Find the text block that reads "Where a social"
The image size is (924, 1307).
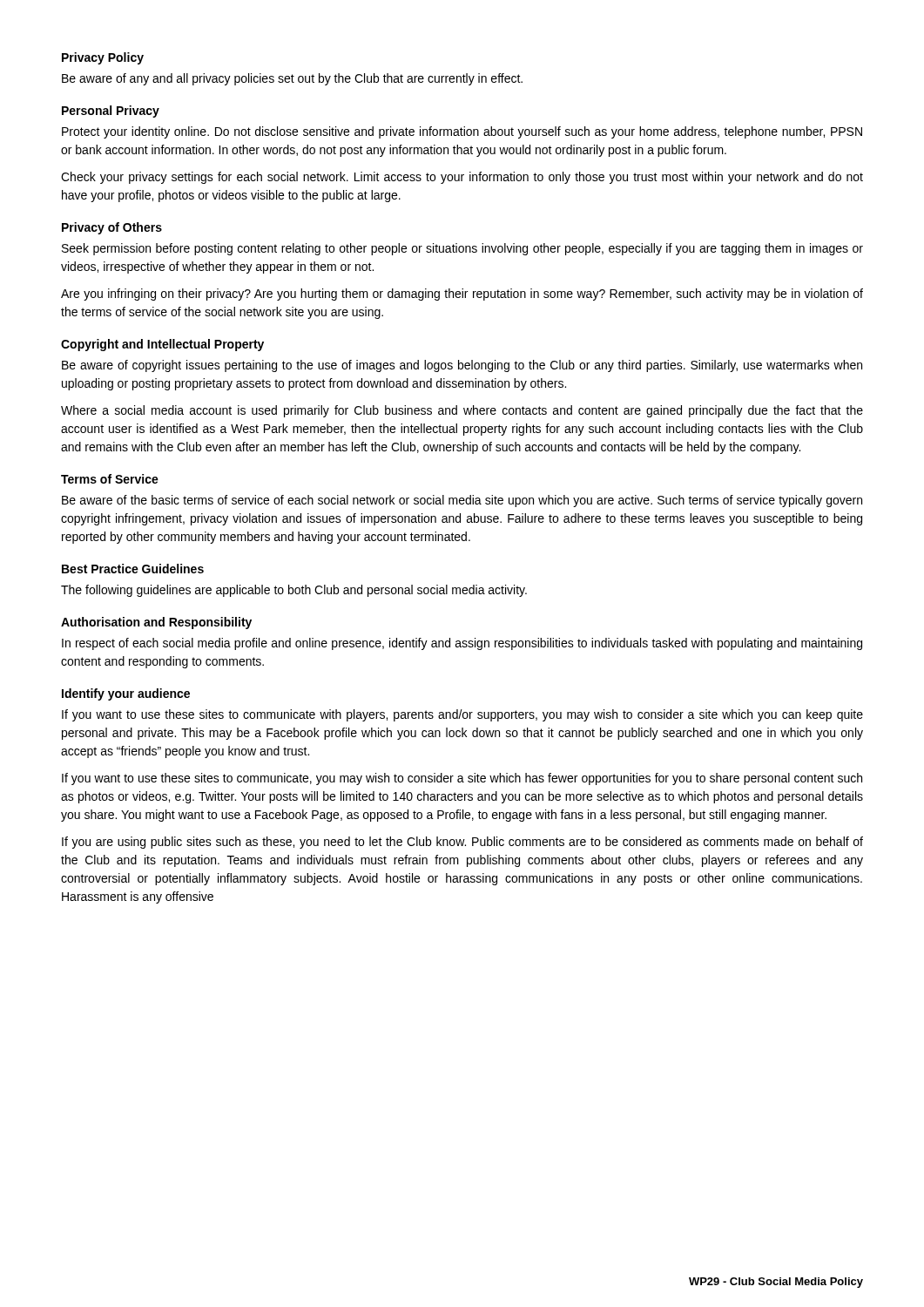click(x=462, y=429)
